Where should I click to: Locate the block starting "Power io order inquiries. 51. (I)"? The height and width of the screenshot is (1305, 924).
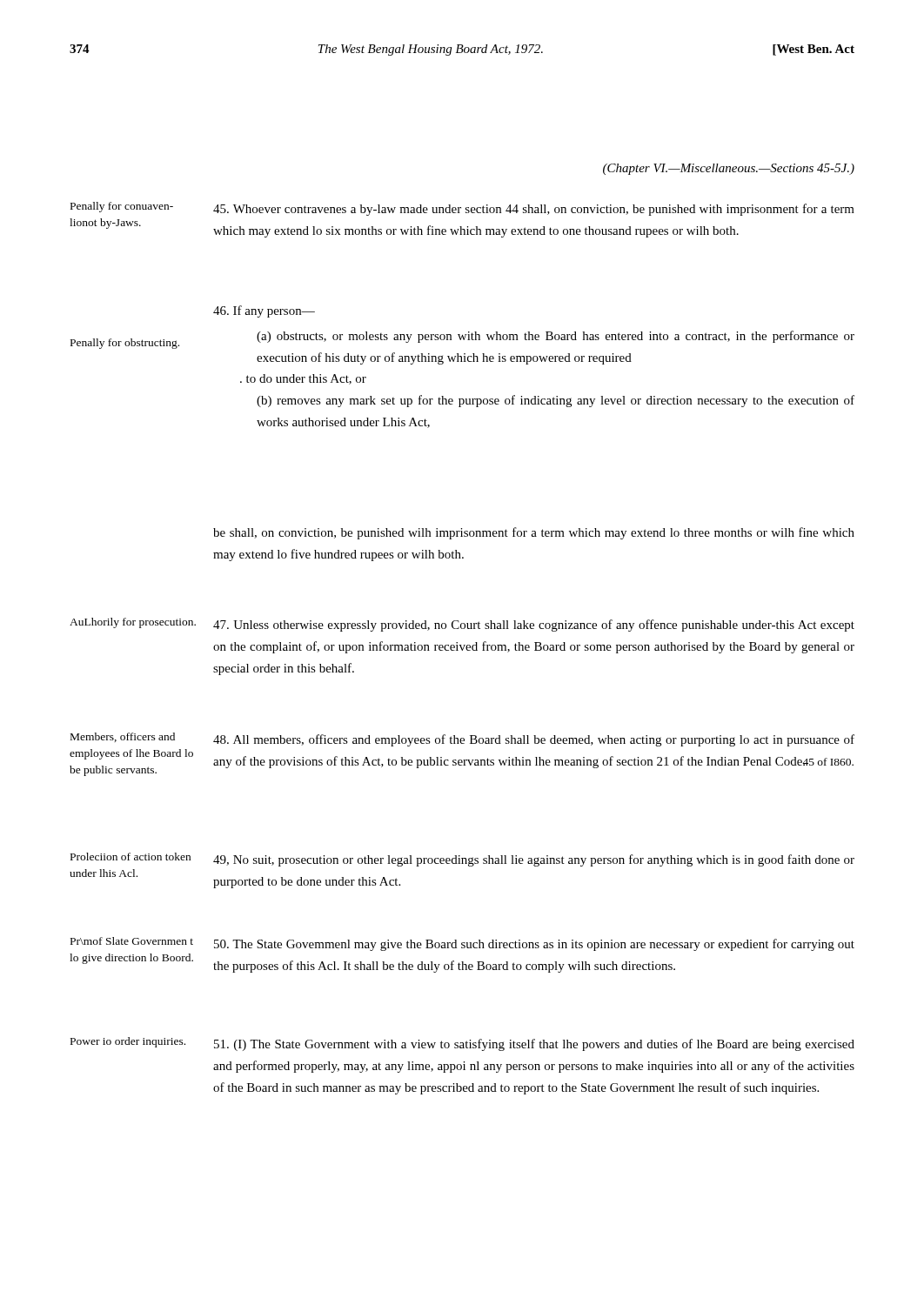462,1066
